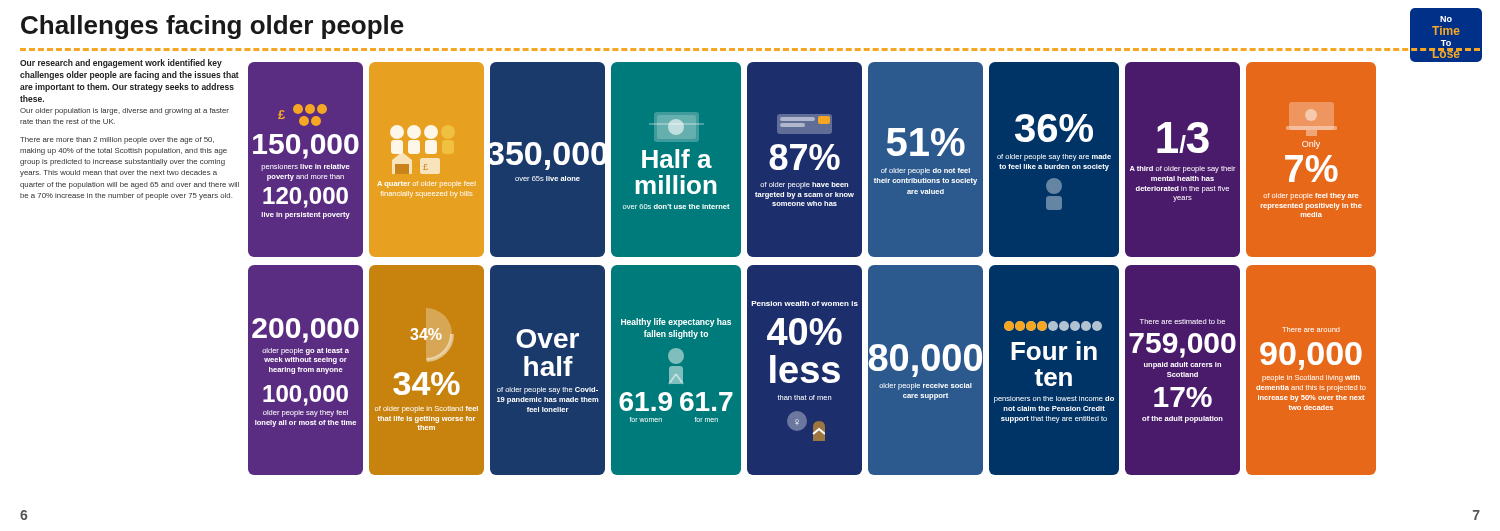This screenshot has height=531, width=1500.
Task: Locate the title
Action: click(710, 25)
